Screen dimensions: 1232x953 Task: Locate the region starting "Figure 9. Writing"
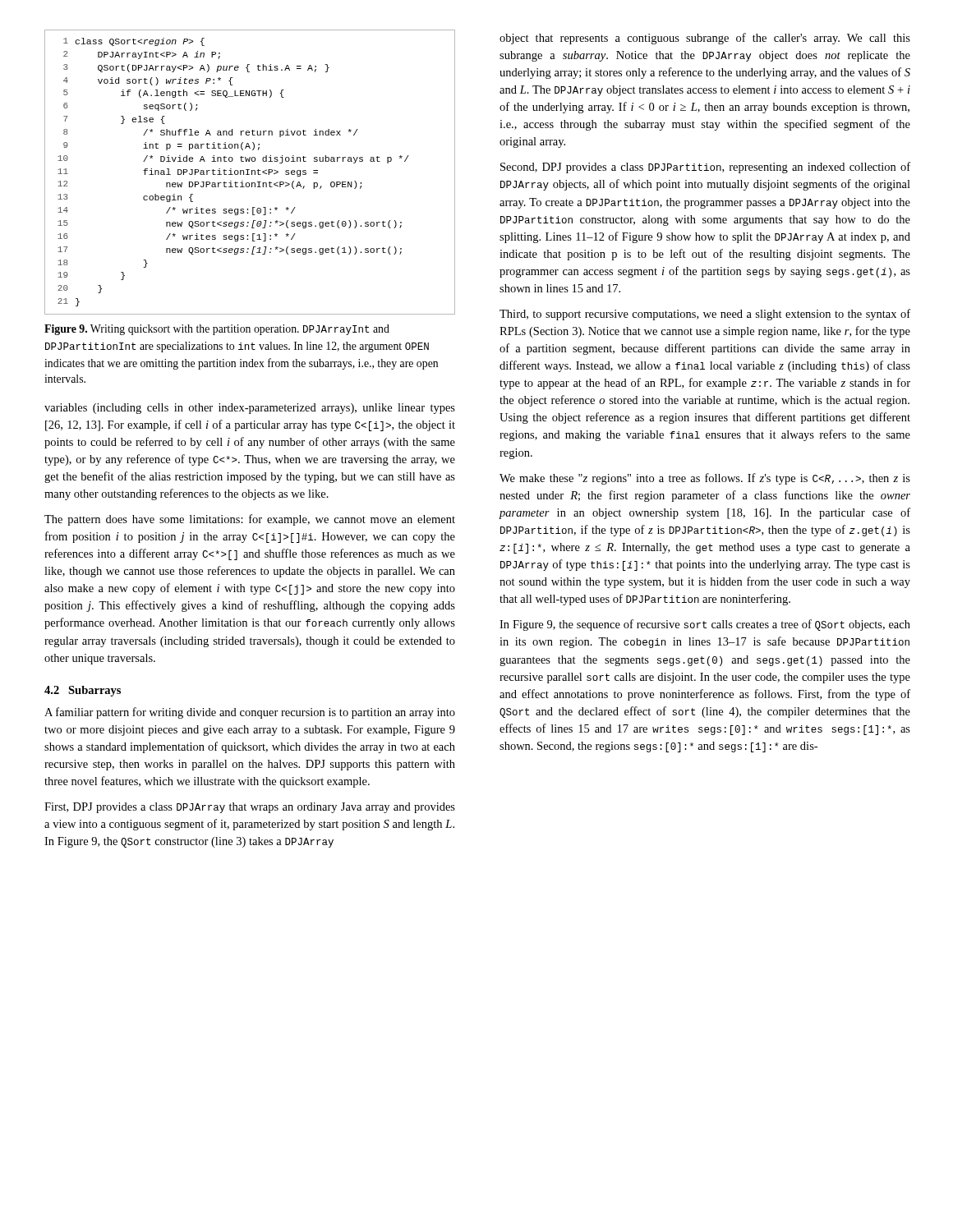241,354
